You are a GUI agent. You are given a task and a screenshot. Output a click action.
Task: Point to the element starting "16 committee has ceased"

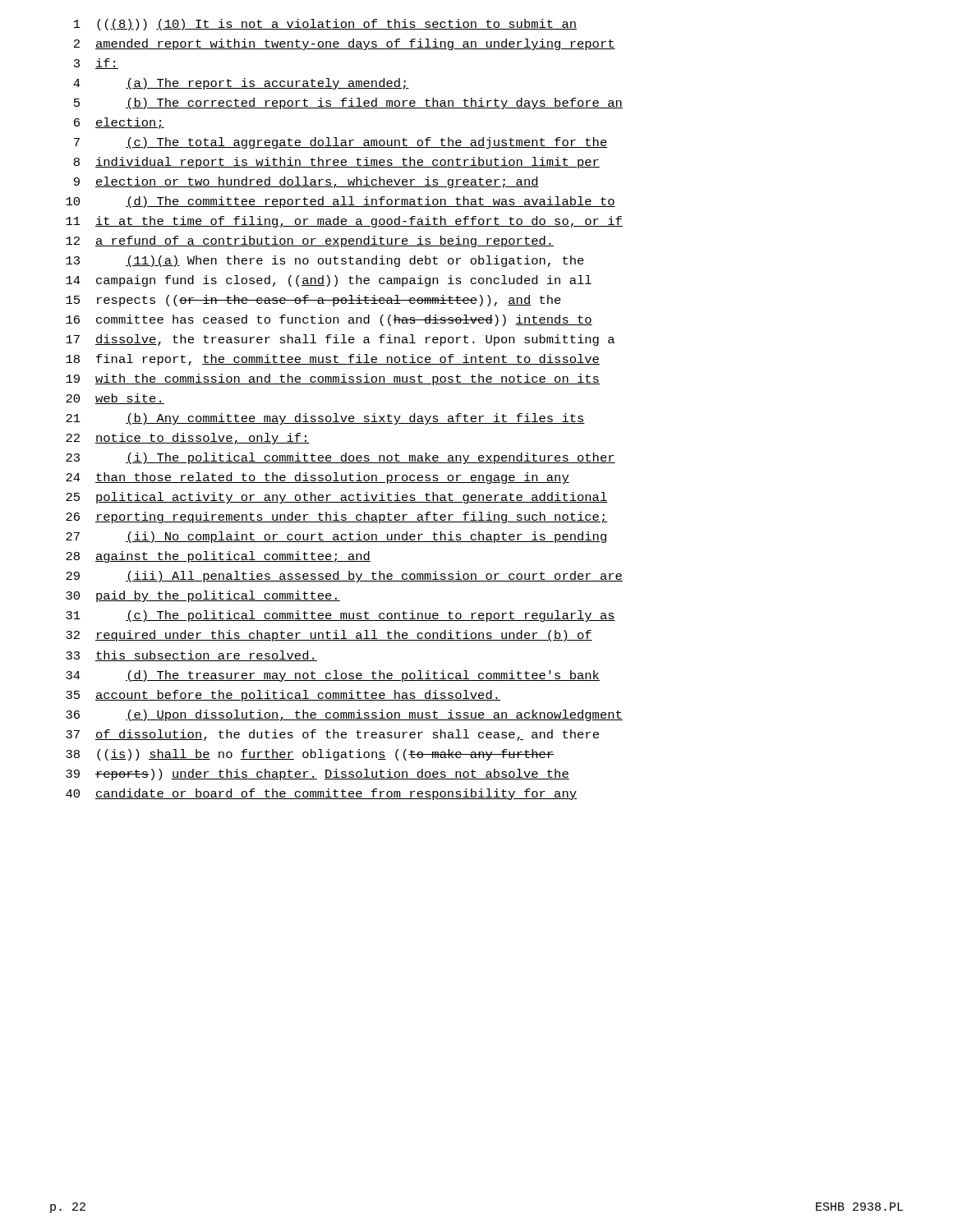coord(476,321)
